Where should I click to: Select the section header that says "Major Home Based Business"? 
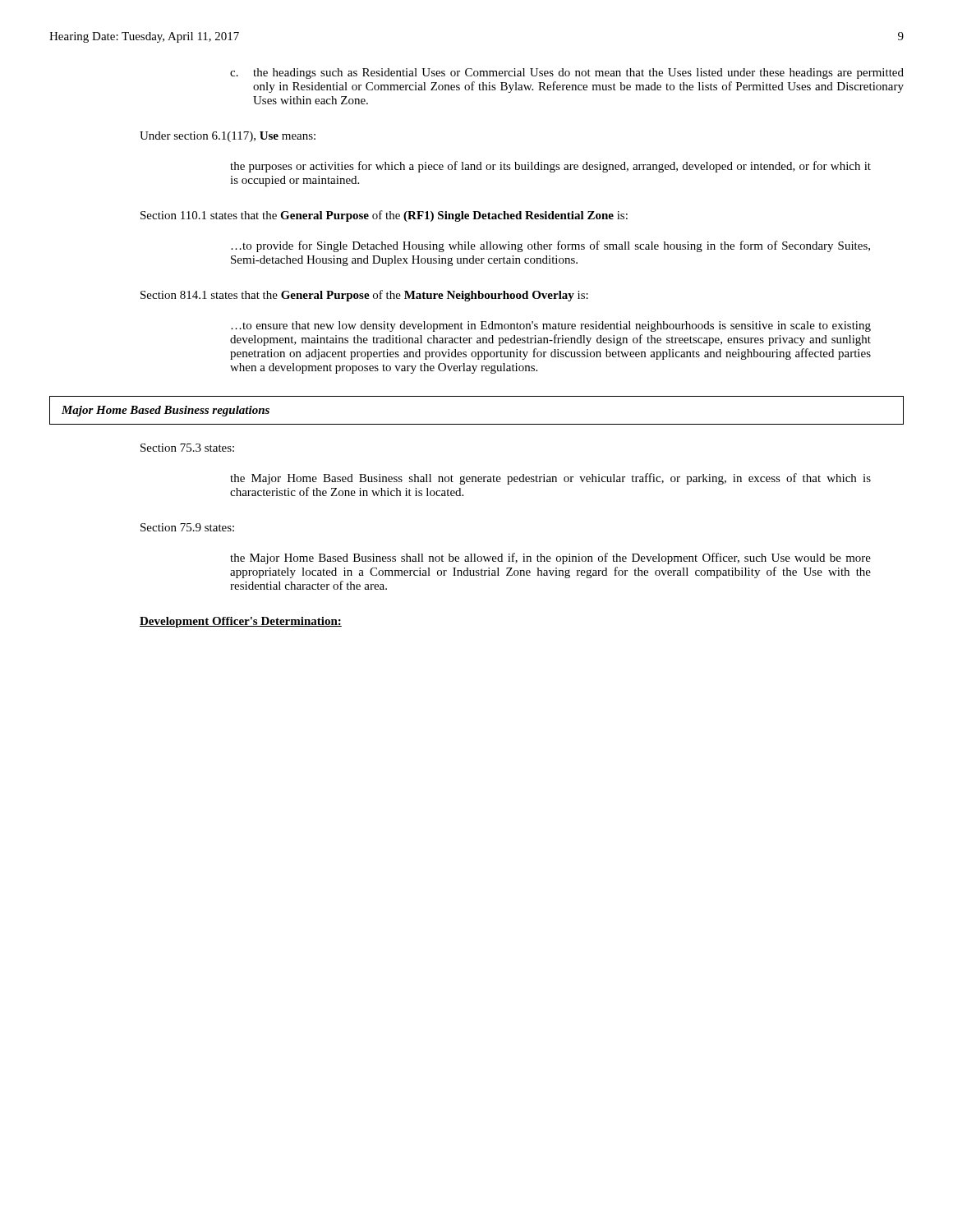pos(166,410)
